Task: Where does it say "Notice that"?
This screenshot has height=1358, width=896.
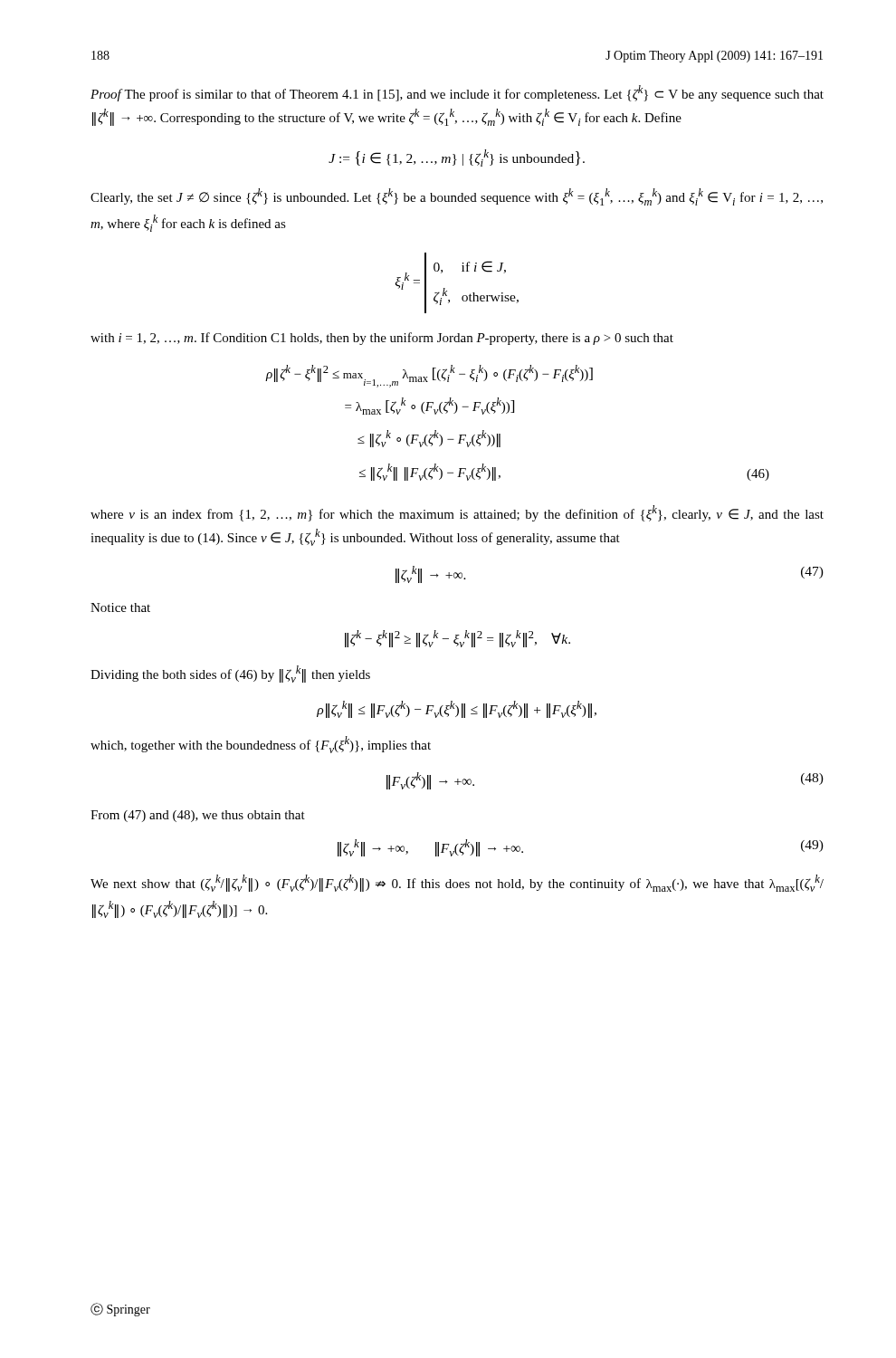Action: [x=120, y=607]
